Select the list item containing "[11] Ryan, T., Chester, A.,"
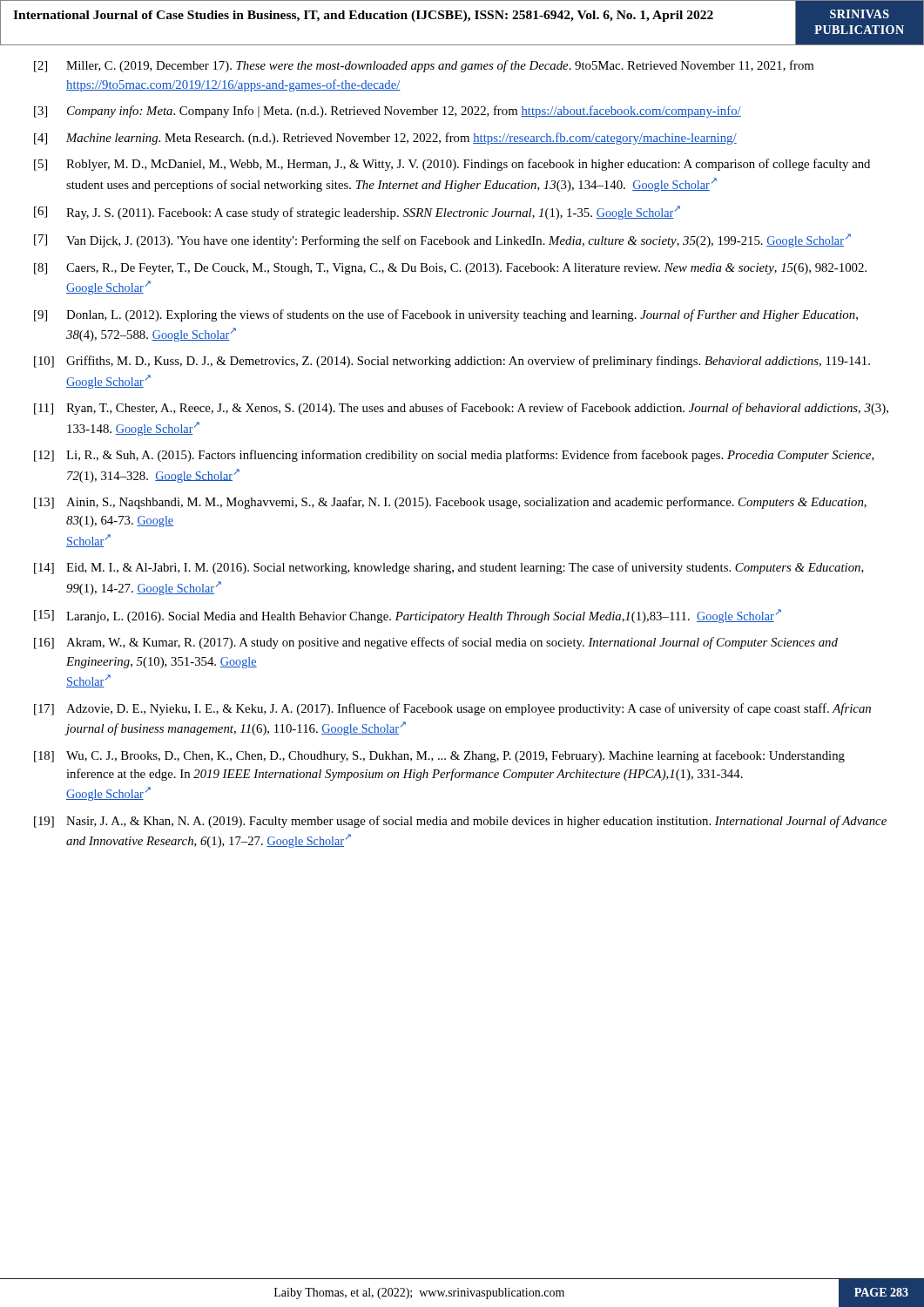 coord(462,419)
